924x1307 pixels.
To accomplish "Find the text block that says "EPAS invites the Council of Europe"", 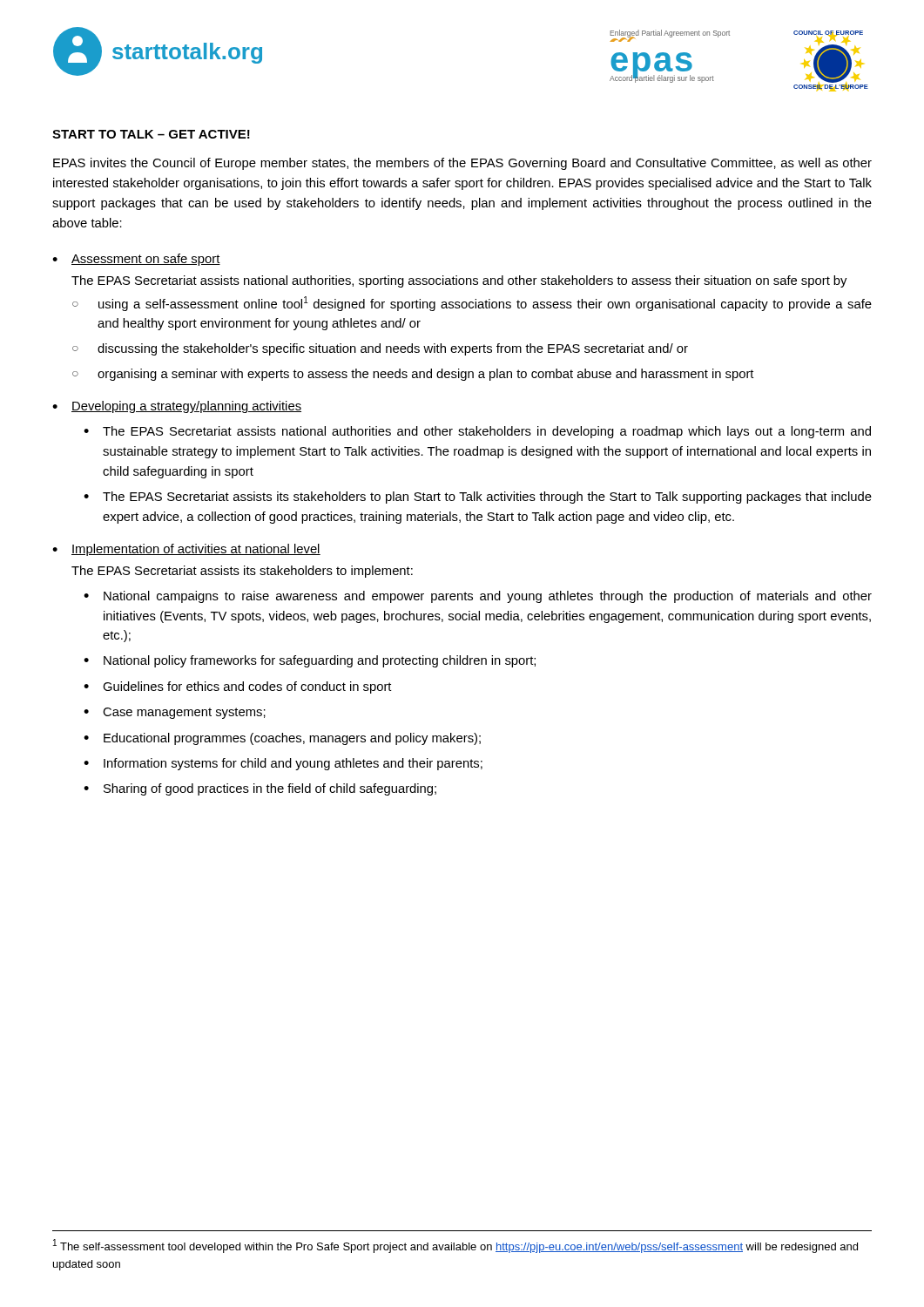I will [462, 193].
